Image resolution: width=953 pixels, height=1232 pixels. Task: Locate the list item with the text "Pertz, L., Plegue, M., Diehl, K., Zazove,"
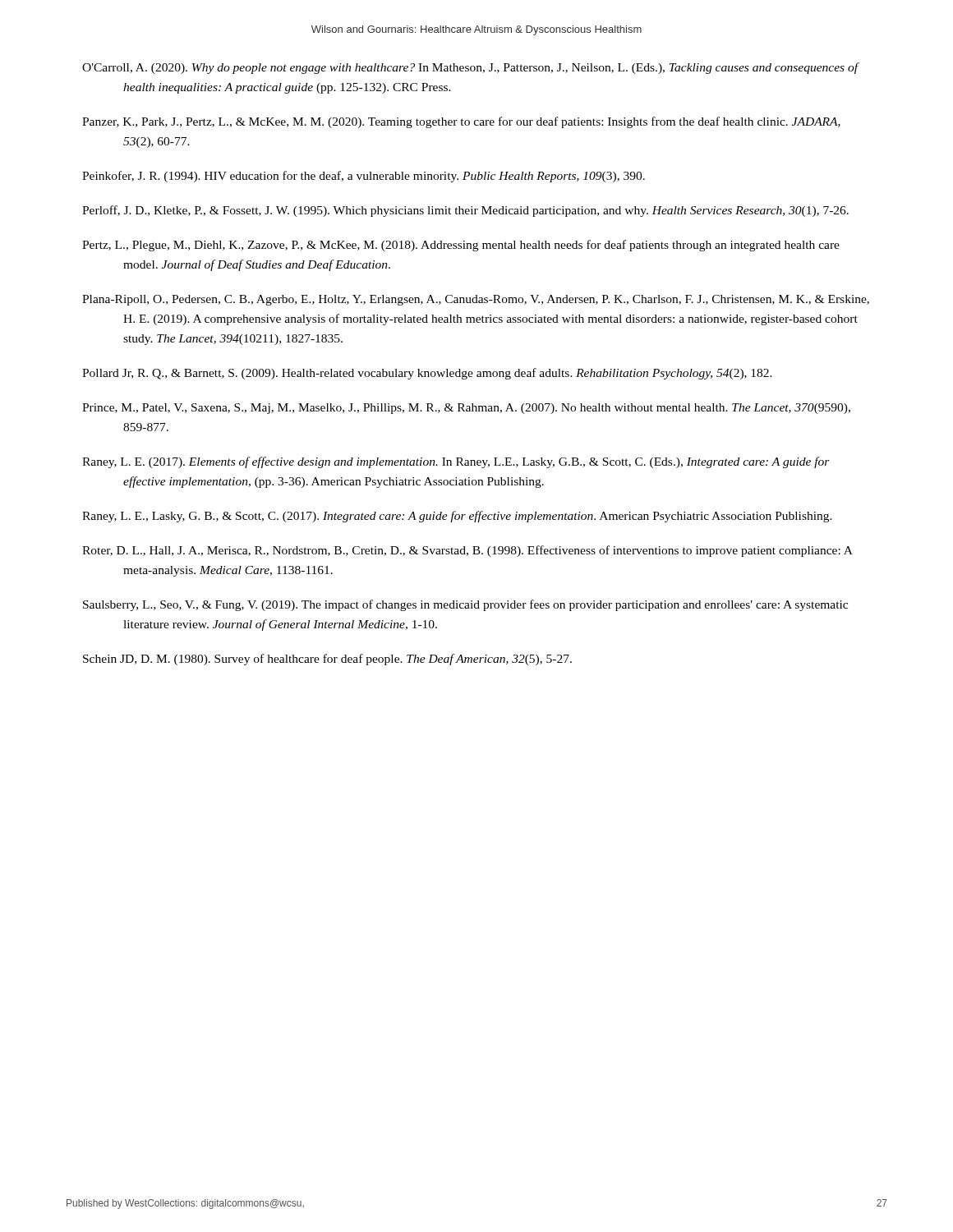tap(461, 254)
